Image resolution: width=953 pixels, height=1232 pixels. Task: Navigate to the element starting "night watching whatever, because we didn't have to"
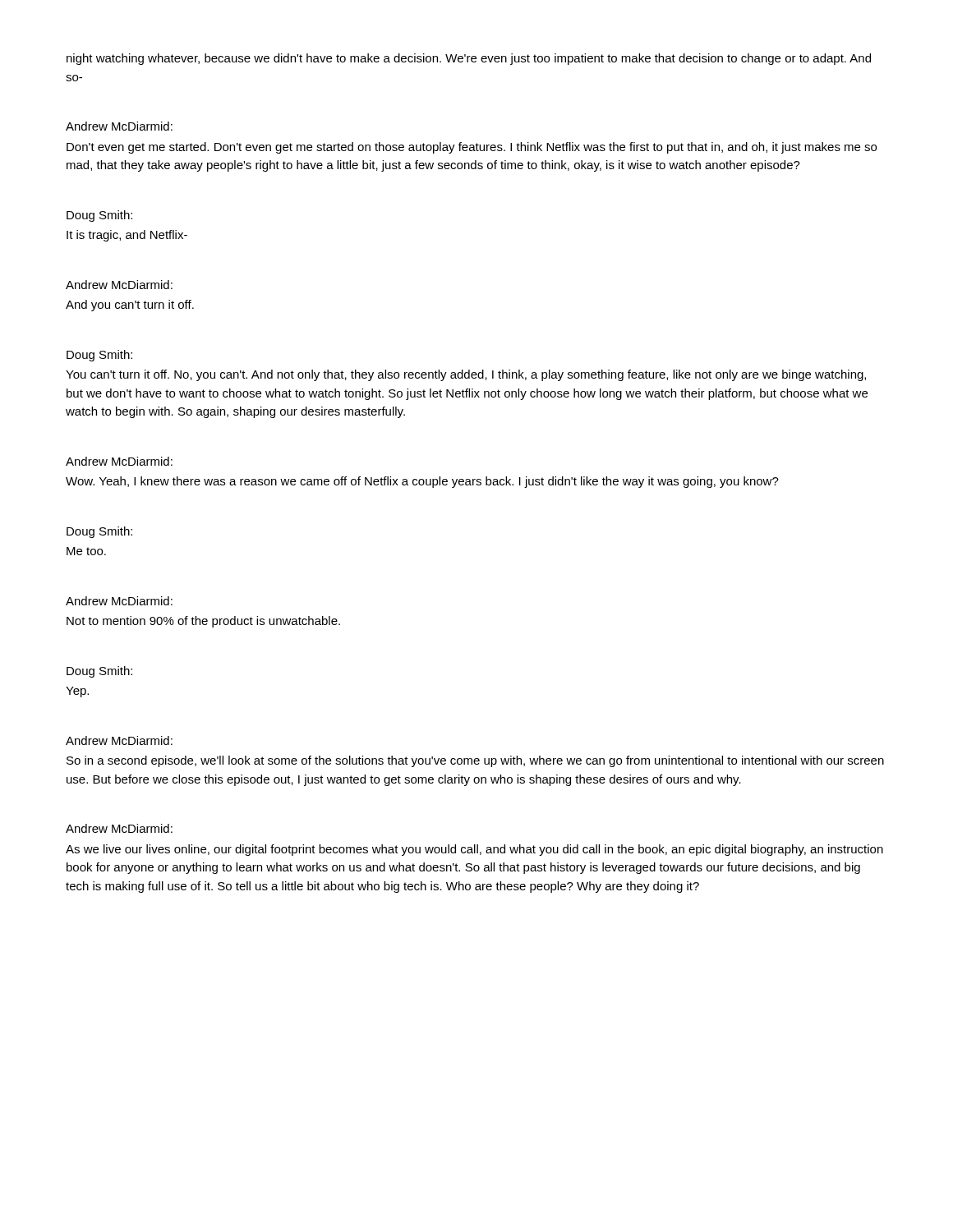click(469, 67)
